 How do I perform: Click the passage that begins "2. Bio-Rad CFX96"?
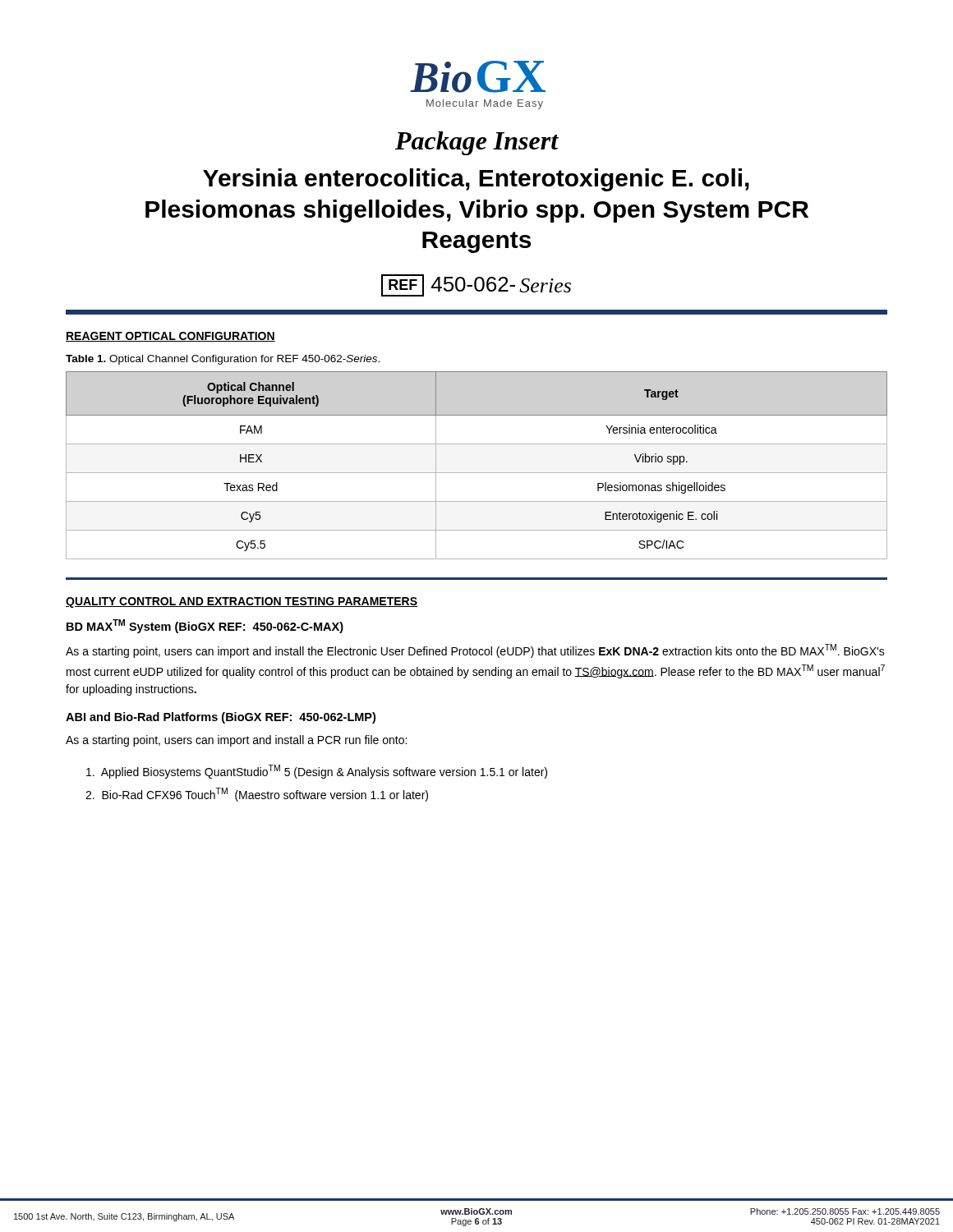click(257, 794)
